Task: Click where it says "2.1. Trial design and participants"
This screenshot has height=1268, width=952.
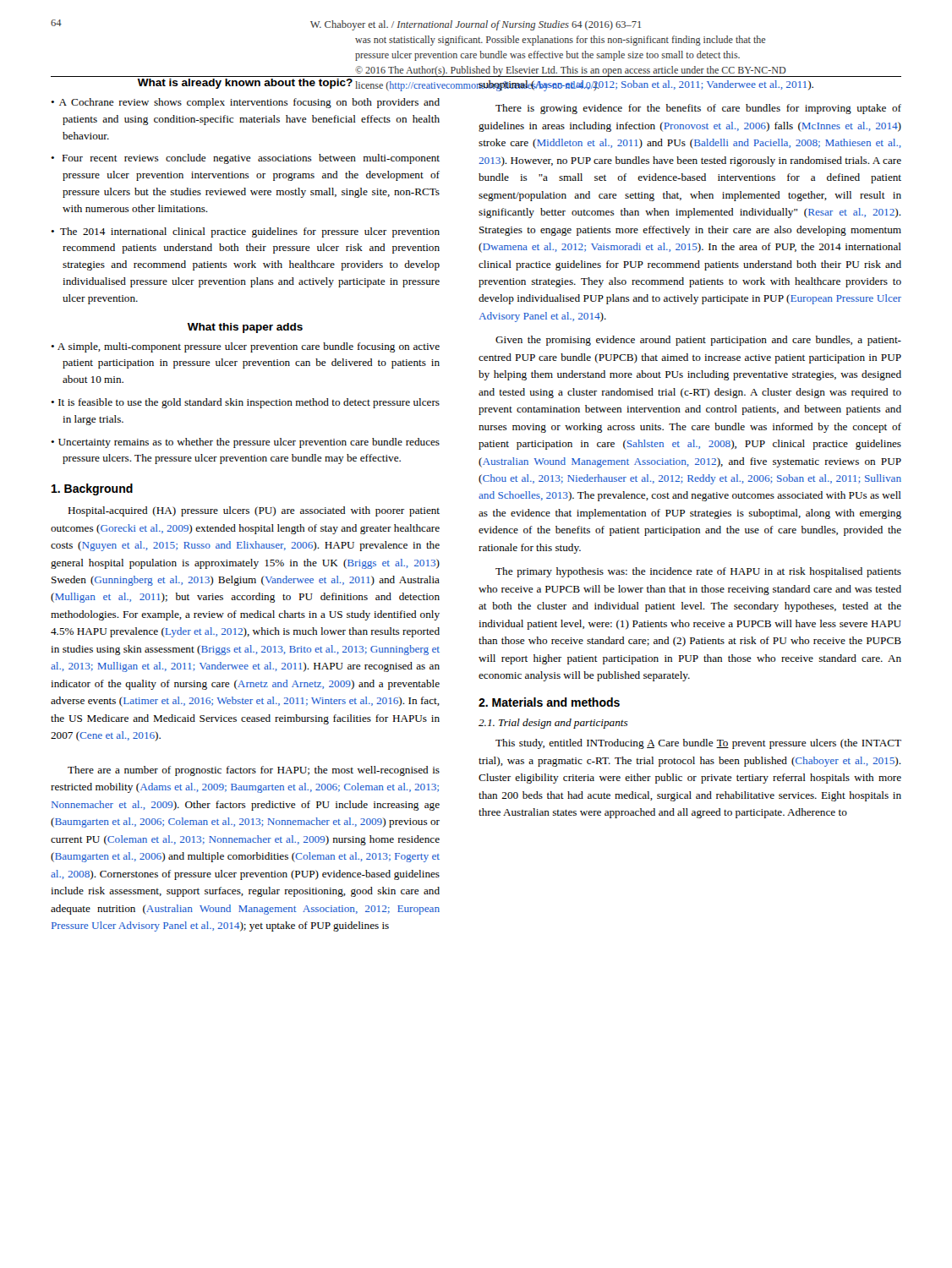Action: click(x=553, y=723)
